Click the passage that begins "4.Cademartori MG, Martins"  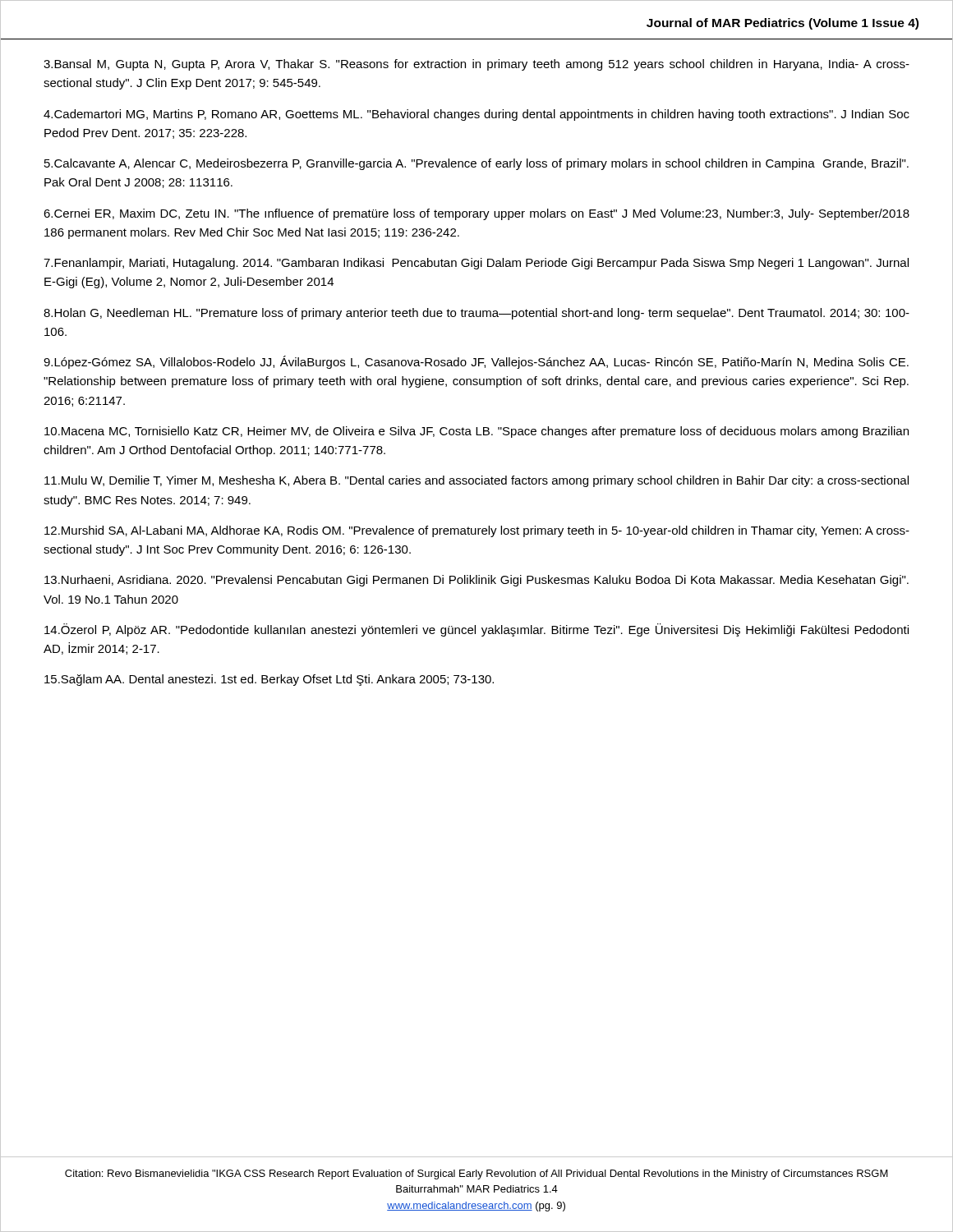tap(476, 123)
